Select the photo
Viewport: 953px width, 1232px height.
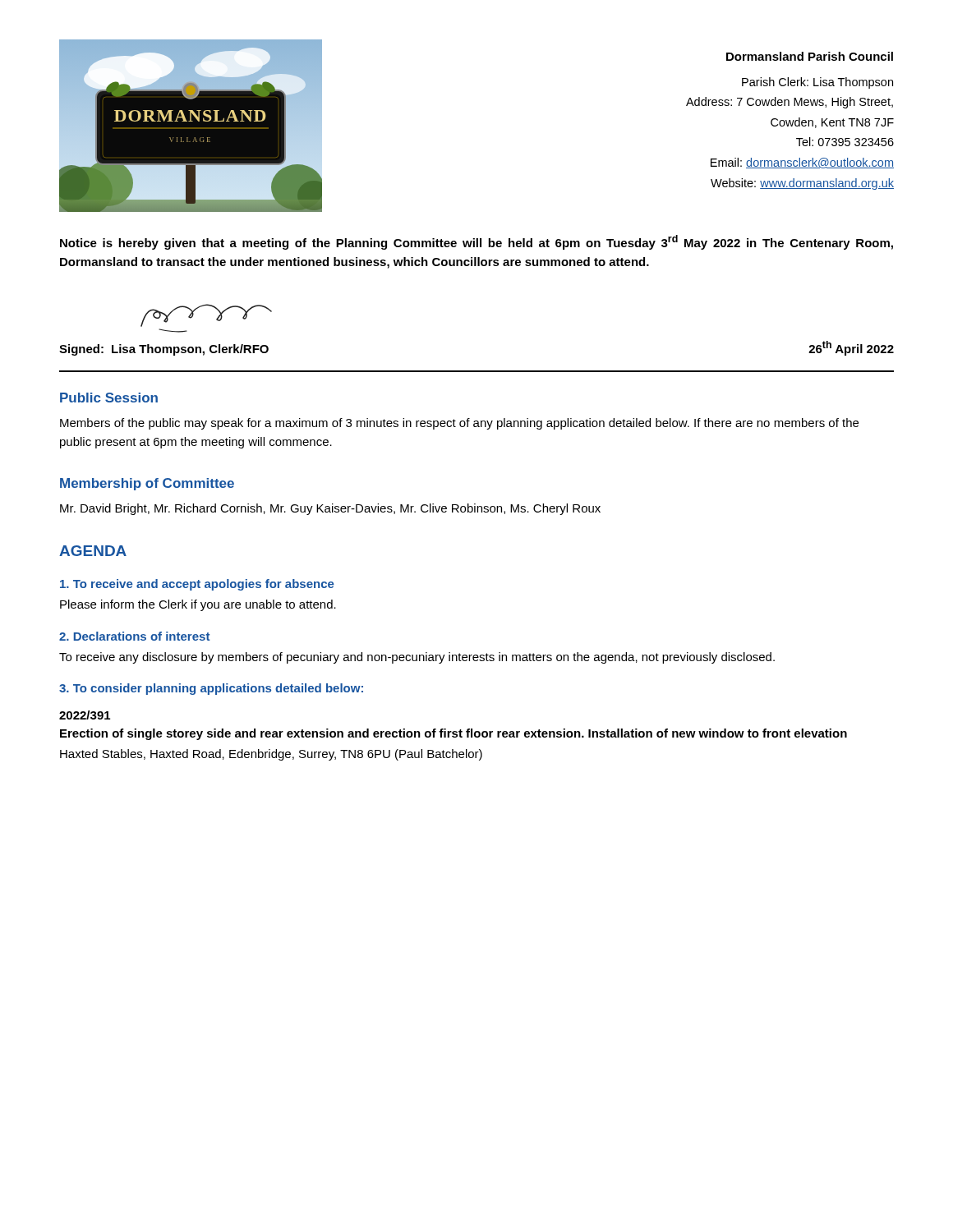(191, 126)
